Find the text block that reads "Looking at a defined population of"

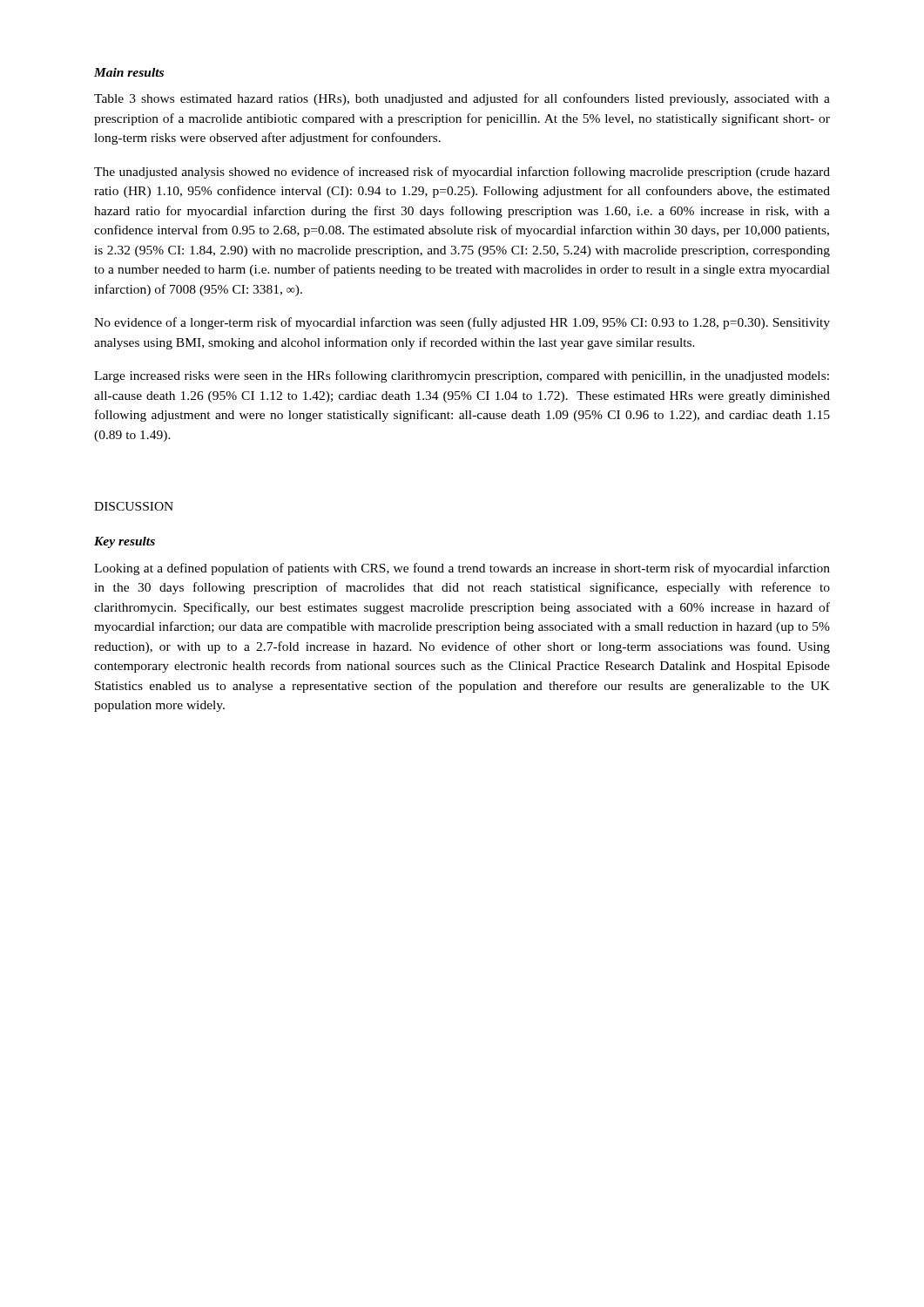(x=462, y=636)
